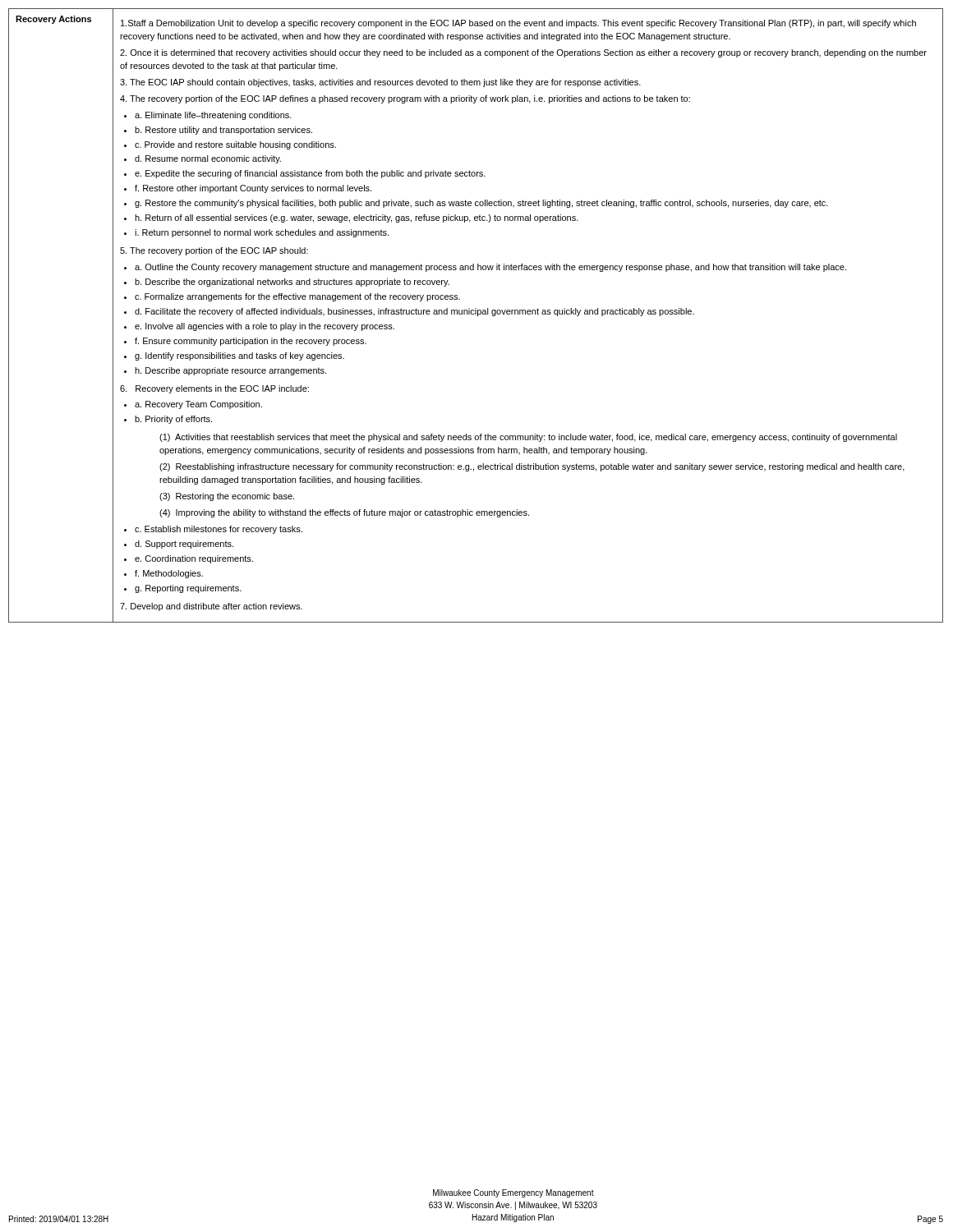Viewport: 953px width, 1232px height.
Task: Locate the text starting "d. Resume normal"
Action: coord(208,159)
